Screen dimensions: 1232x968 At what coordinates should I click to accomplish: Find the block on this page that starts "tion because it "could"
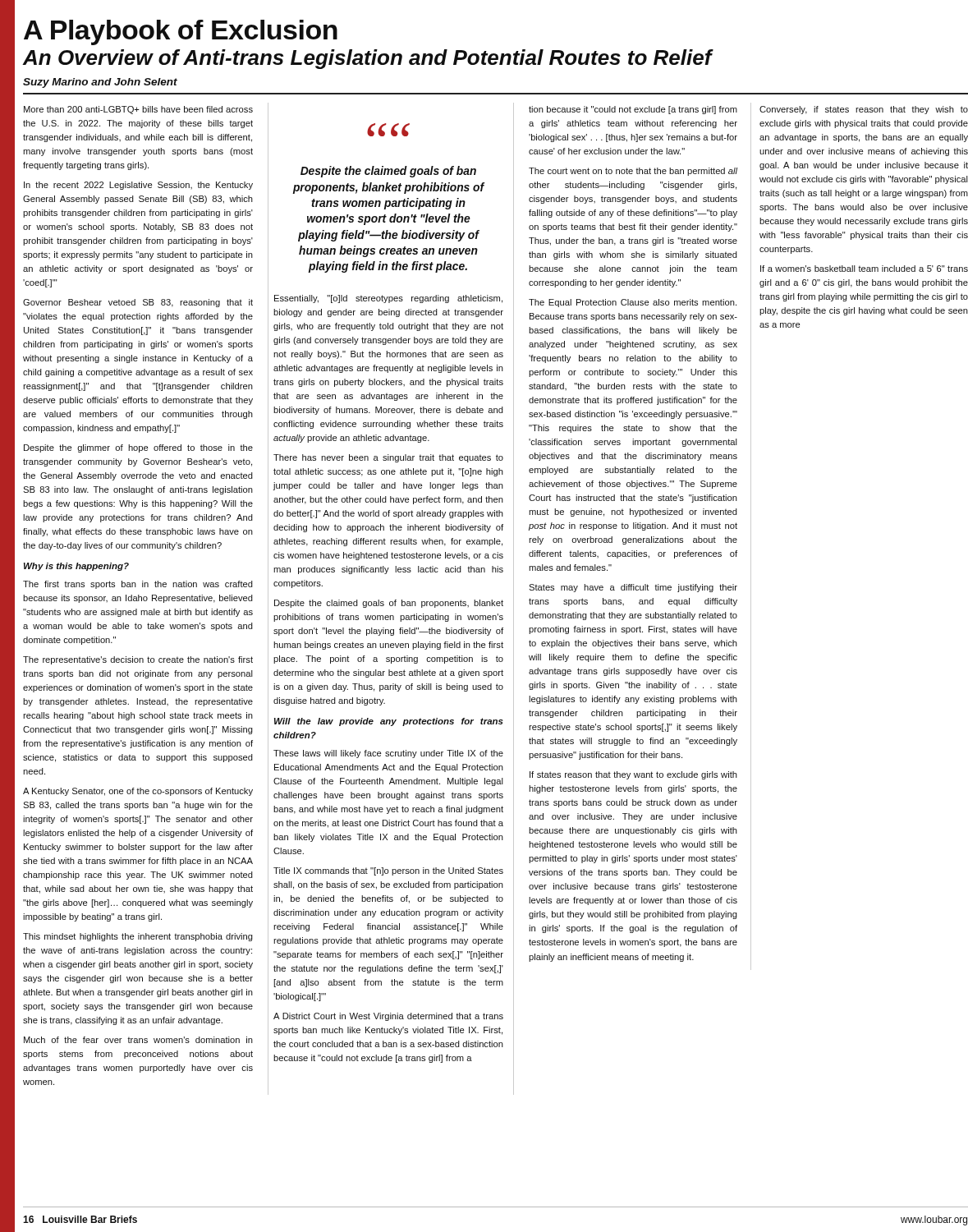[x=633, y=533]
